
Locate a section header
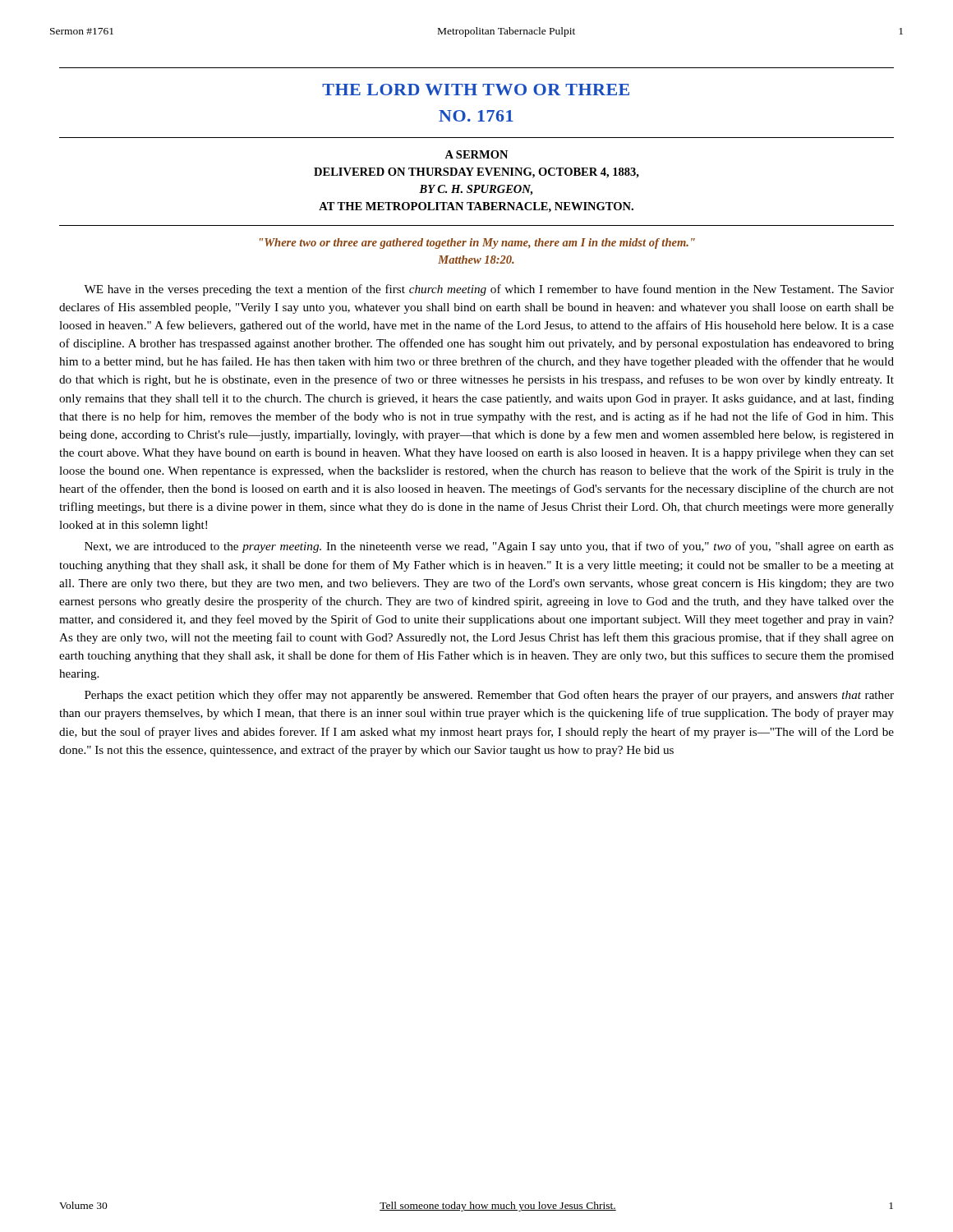point(476,181)
